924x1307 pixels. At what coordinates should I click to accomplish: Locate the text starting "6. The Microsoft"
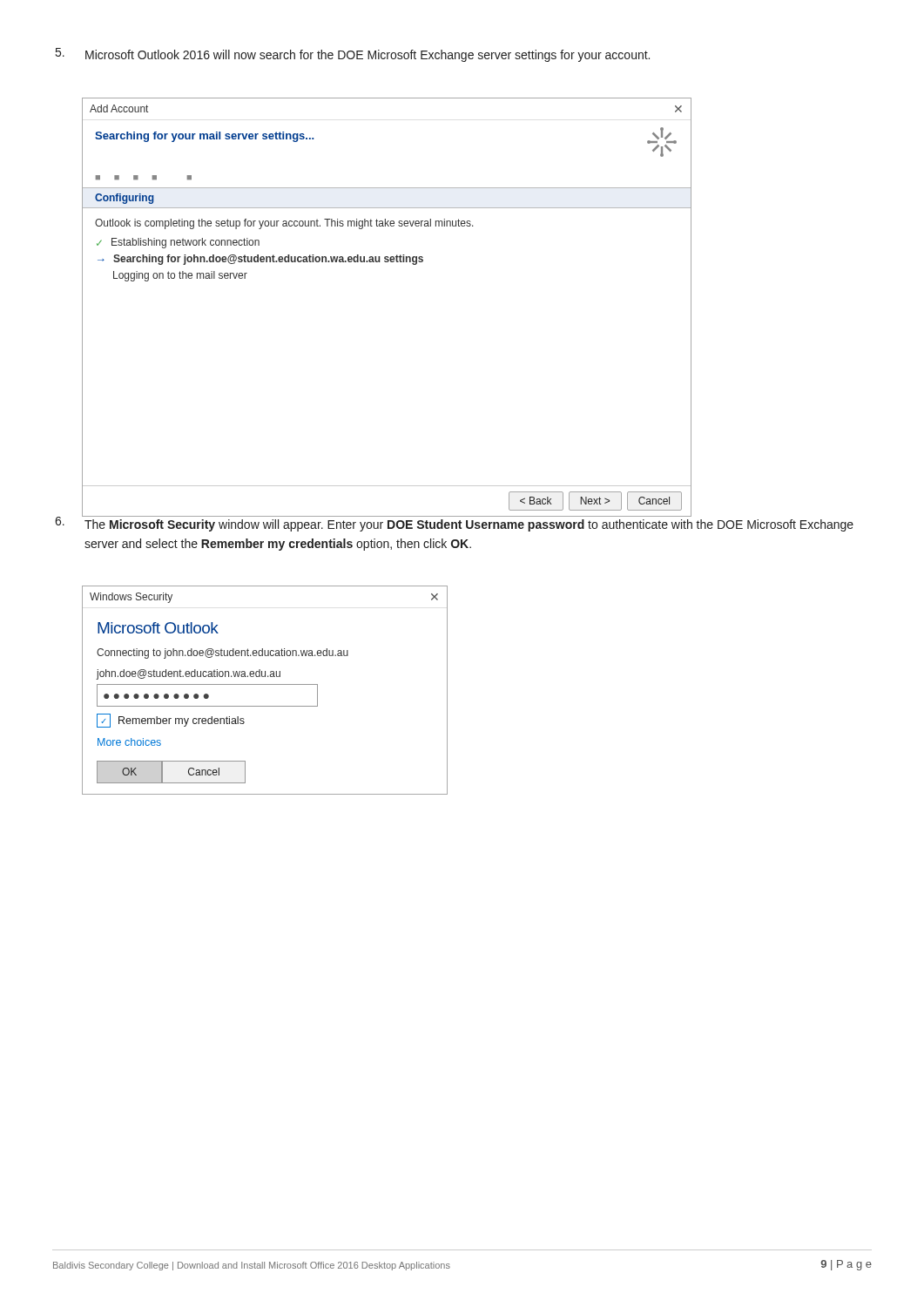(x=462, y=534)
